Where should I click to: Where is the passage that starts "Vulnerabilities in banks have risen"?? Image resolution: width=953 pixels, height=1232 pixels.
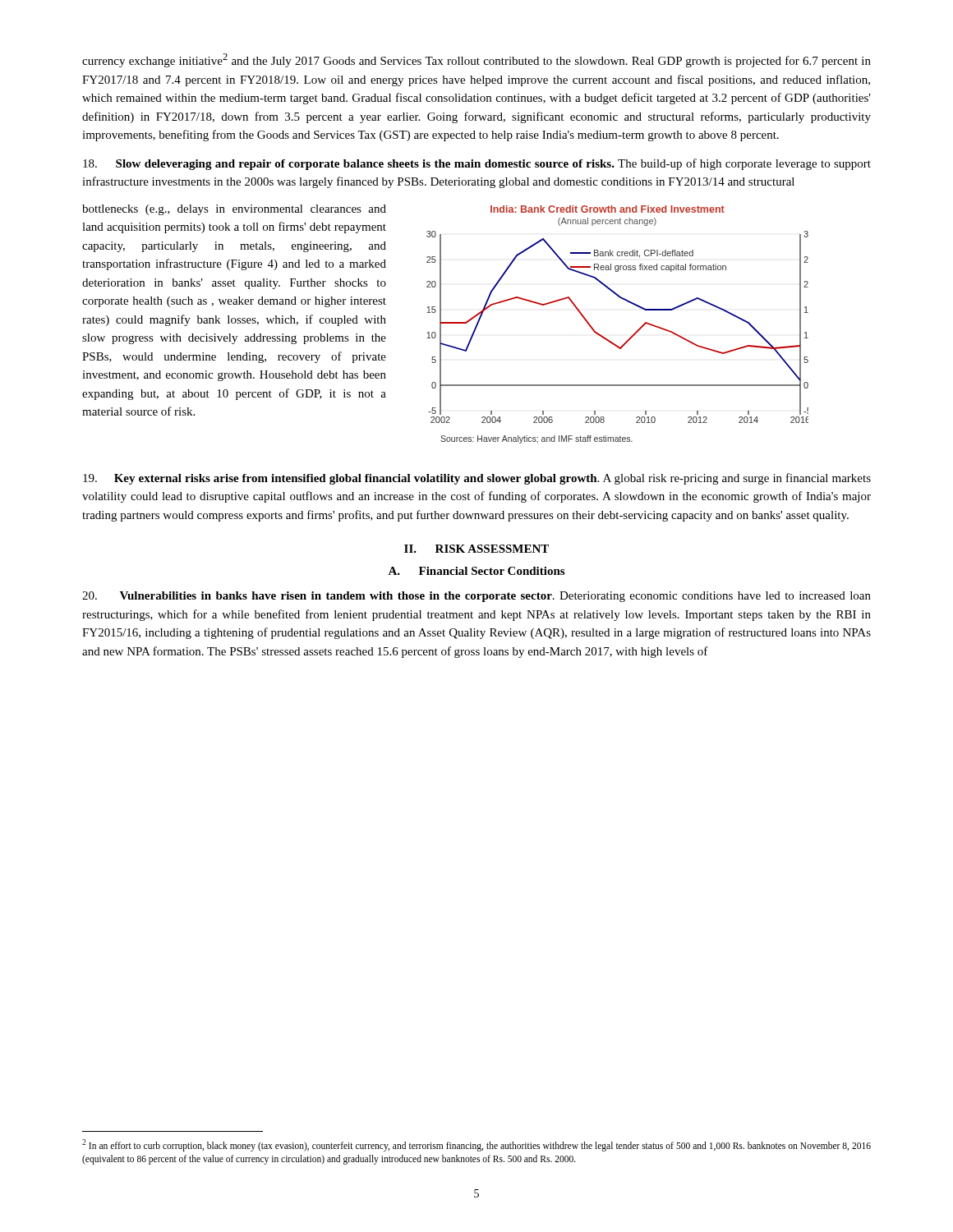pos(476,623)
